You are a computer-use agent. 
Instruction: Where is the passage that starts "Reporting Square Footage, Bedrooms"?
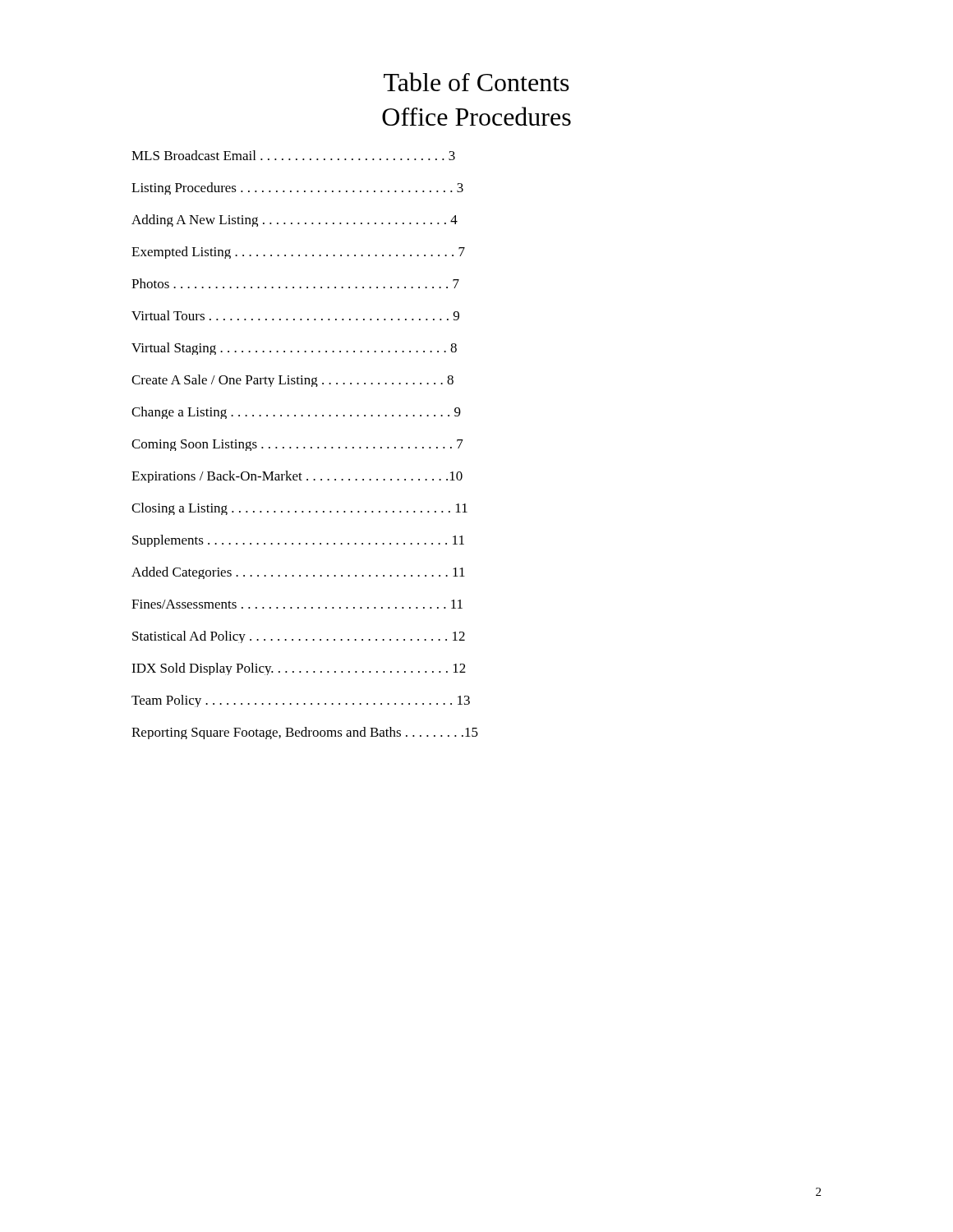click(x=305, y=732)
